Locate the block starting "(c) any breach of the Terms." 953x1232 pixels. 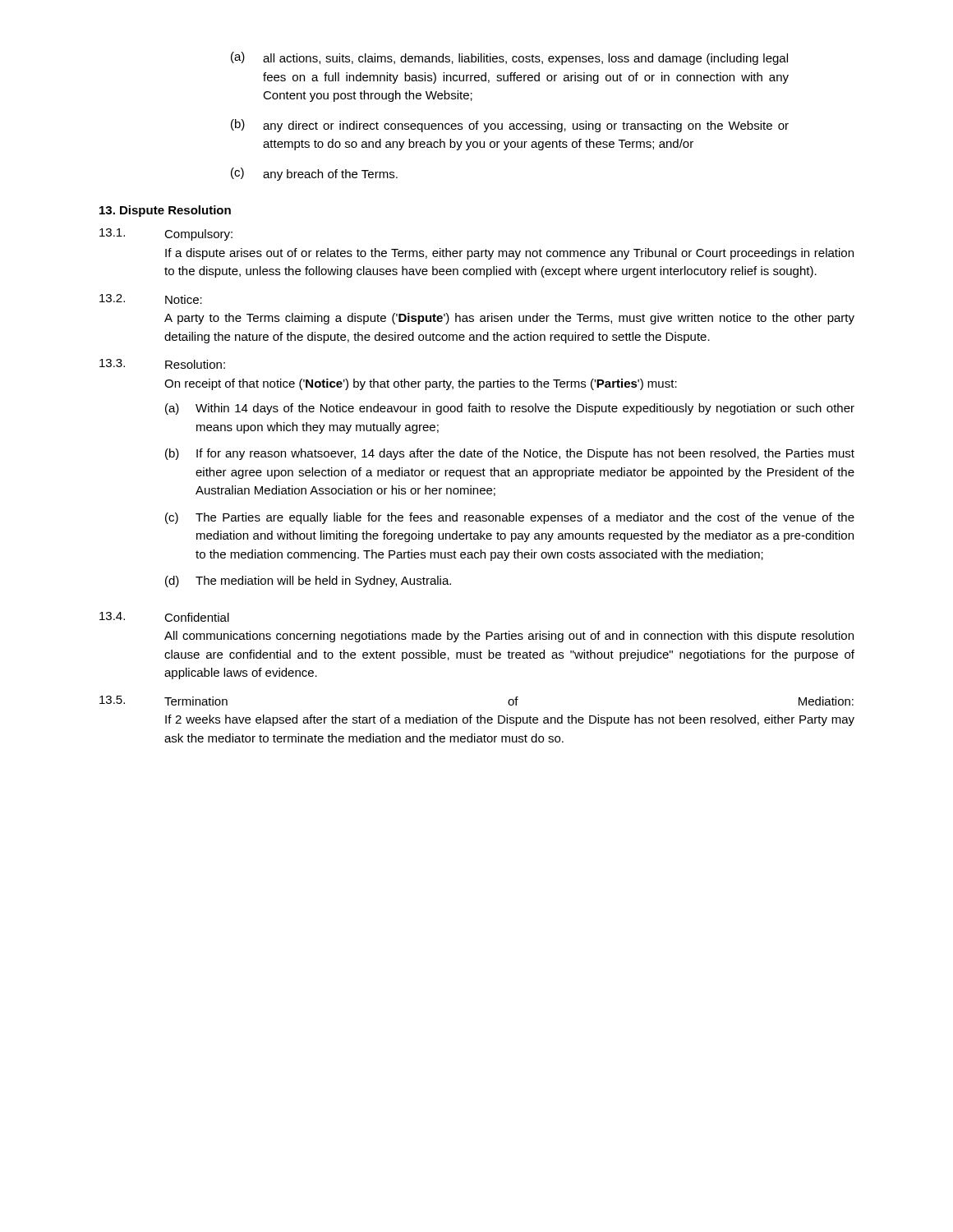coord(314,174)
